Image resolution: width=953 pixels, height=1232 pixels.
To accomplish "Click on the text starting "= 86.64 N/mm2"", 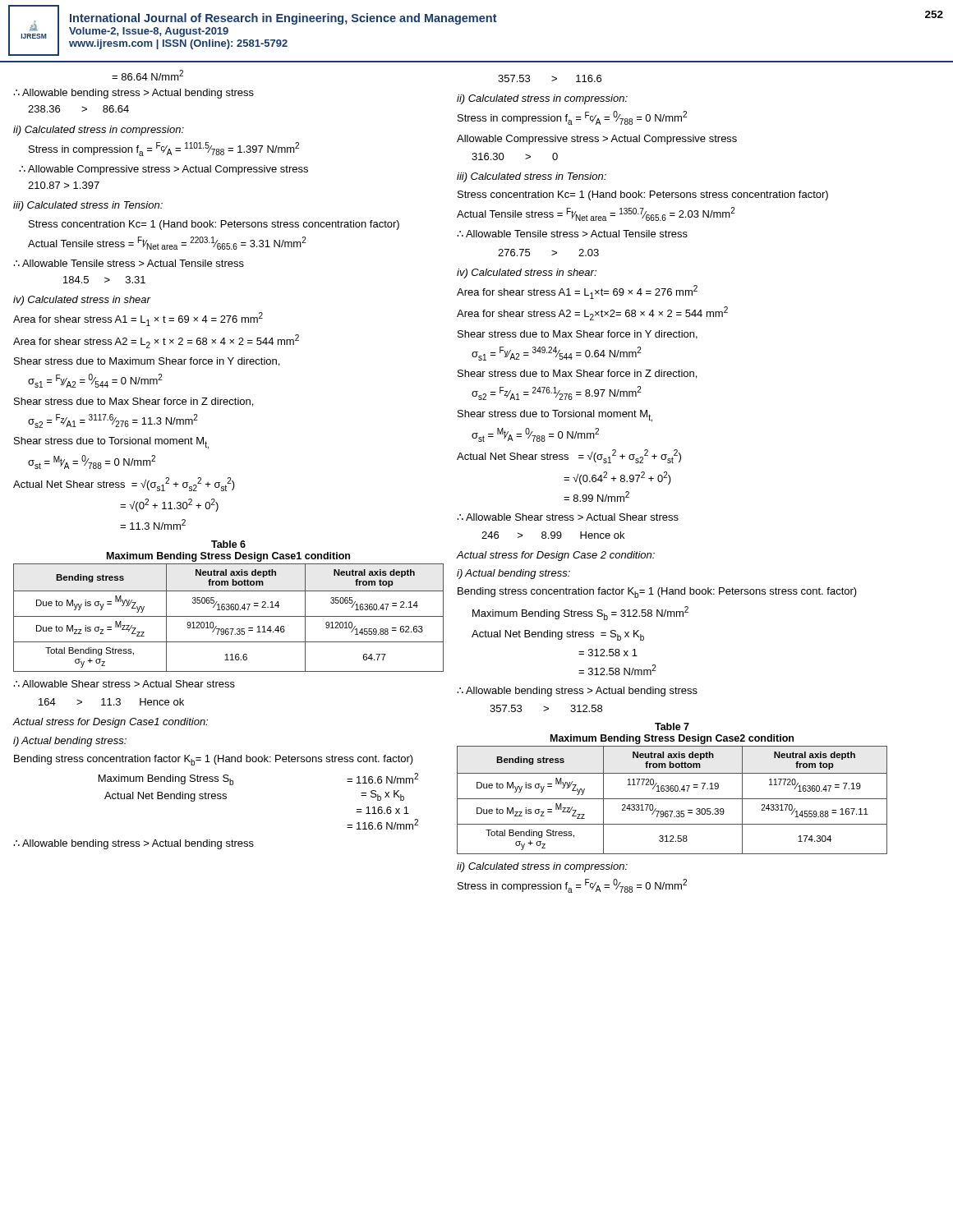I will [x=148, y=76].
